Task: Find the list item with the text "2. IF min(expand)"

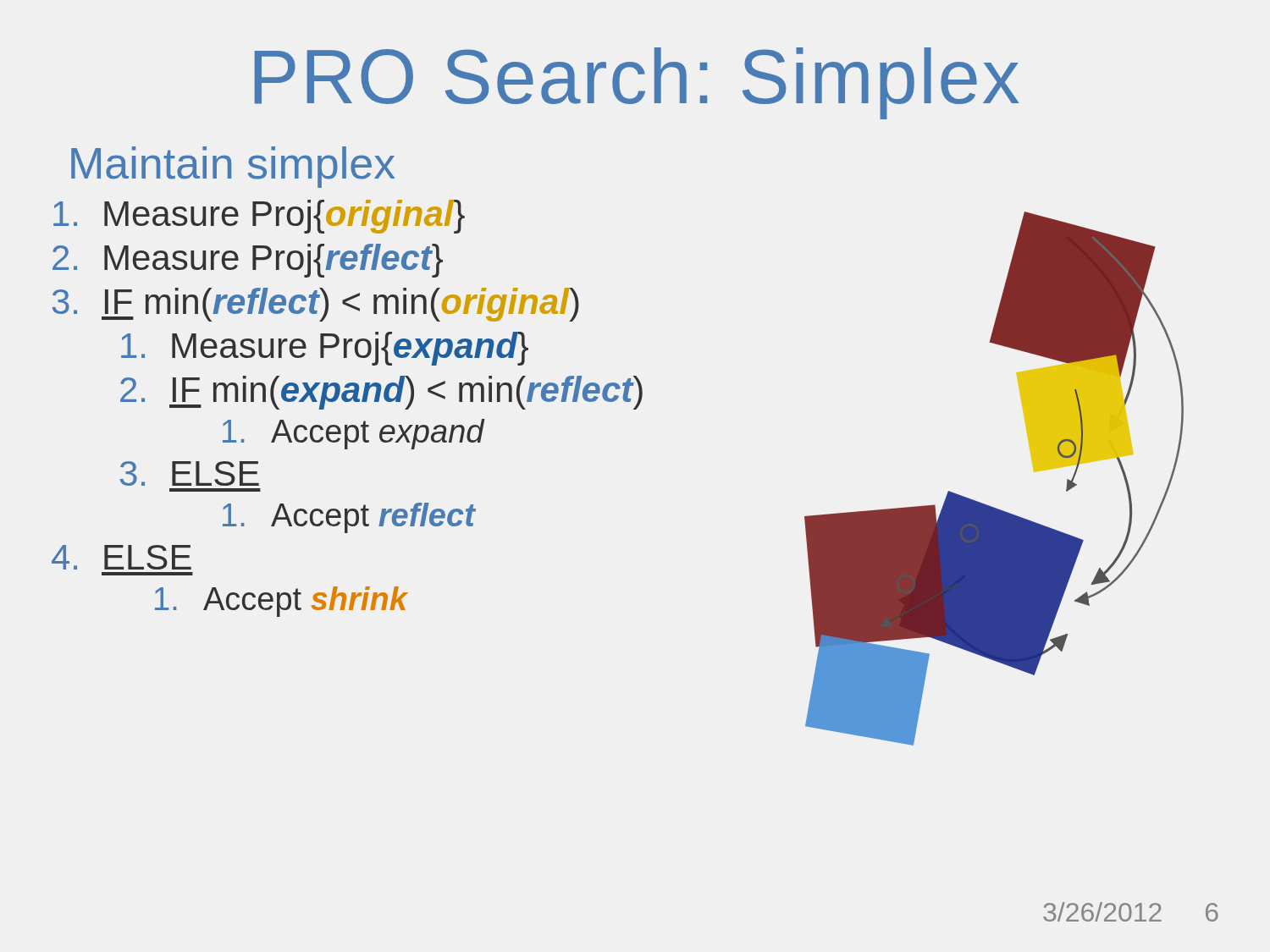Action: pos(382,390)
